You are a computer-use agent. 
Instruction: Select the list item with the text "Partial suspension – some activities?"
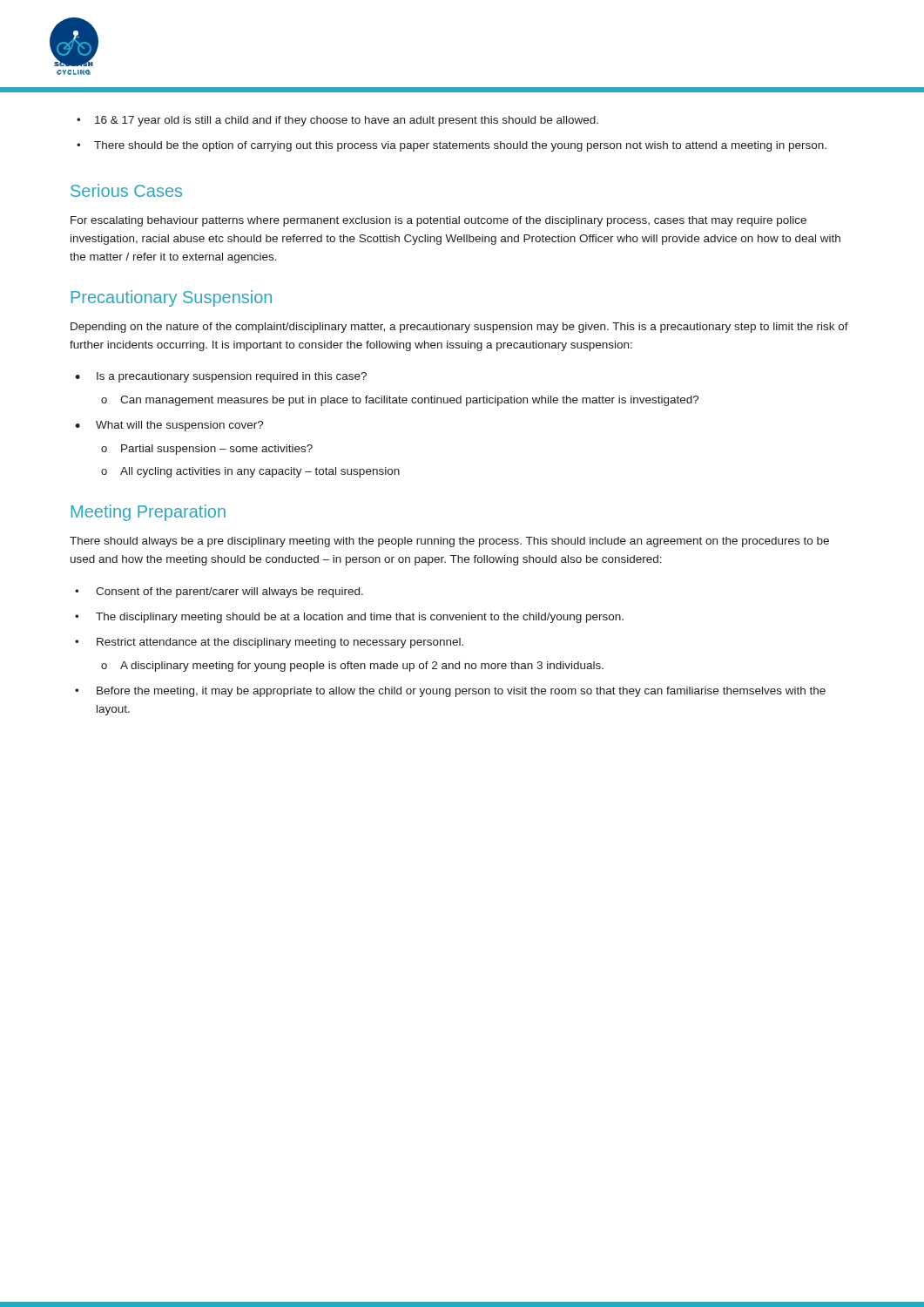tap(217, 448)
